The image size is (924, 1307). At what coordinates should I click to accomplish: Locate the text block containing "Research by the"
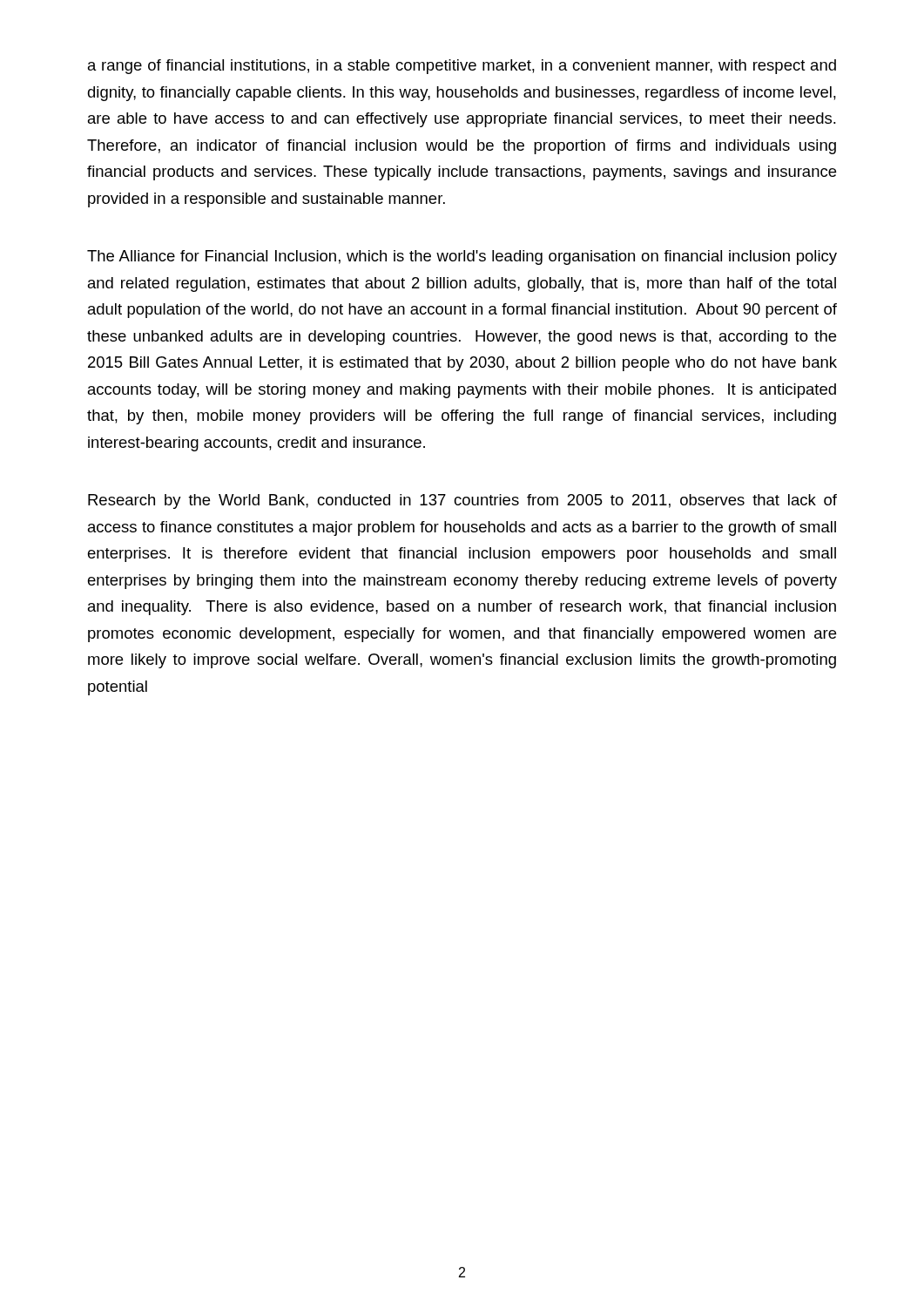(x=462, y=593)
